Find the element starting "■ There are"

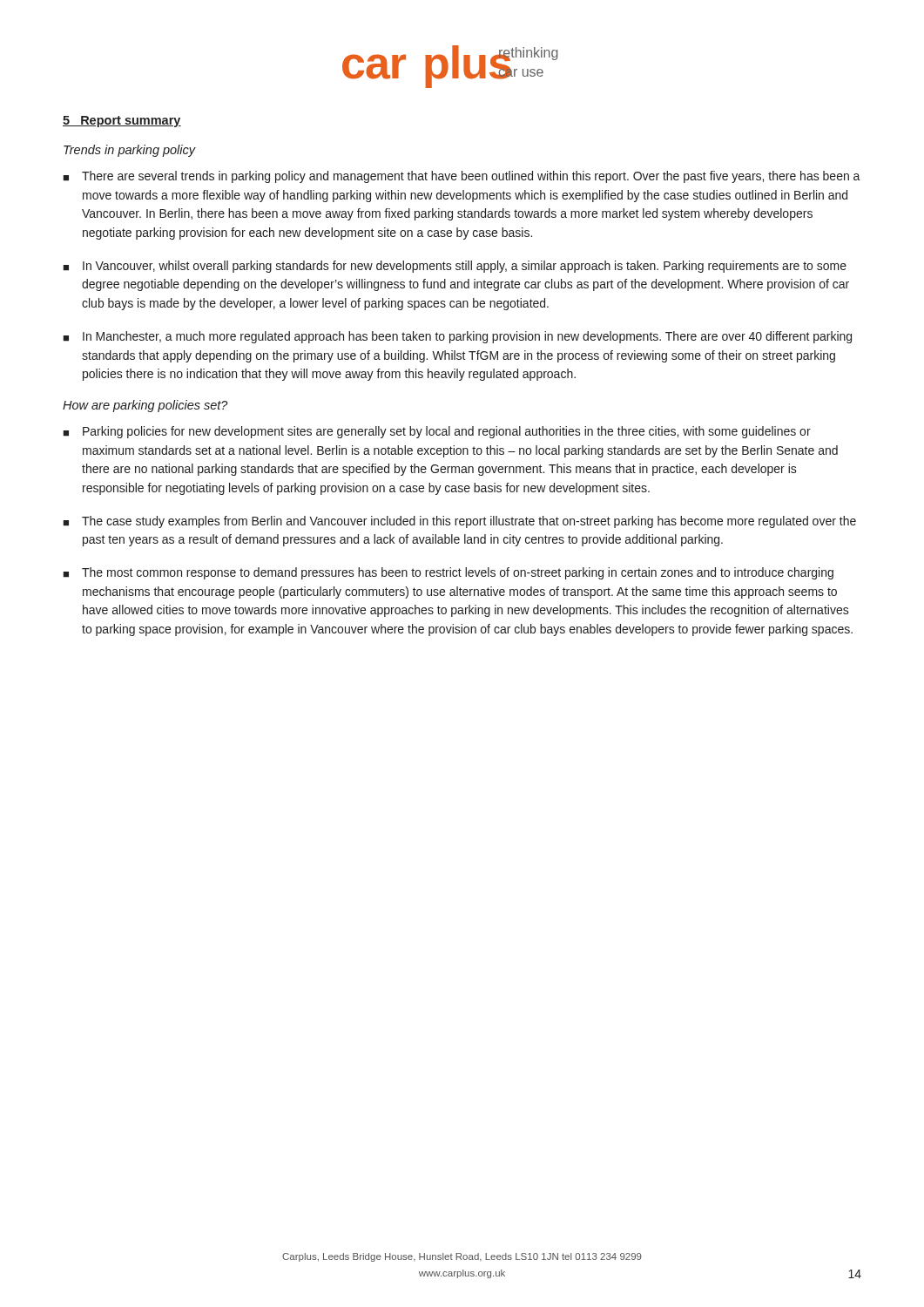coord(462,205)
